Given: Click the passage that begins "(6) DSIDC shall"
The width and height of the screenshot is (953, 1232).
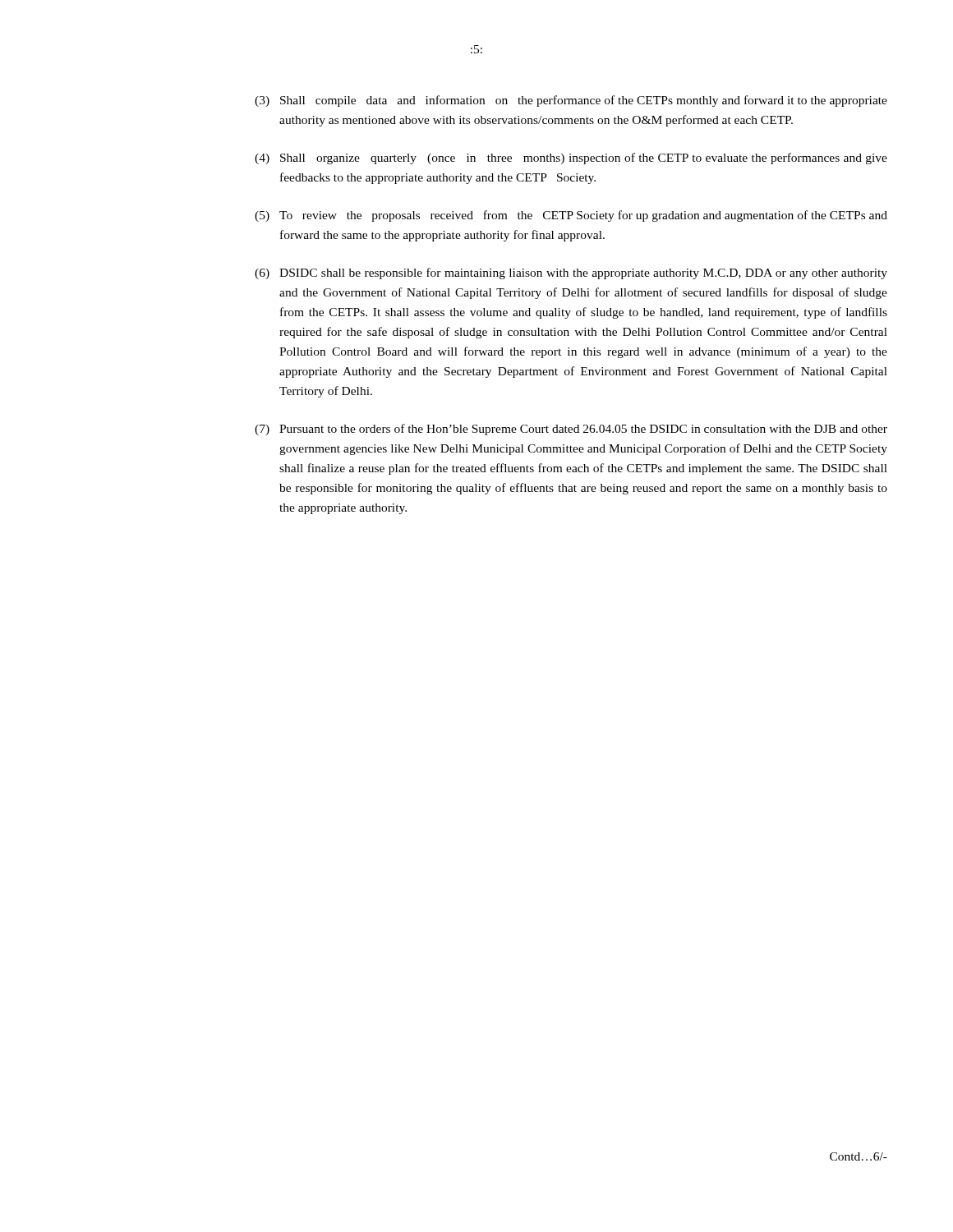Looking at the screenshot, I should click(571, 332).
